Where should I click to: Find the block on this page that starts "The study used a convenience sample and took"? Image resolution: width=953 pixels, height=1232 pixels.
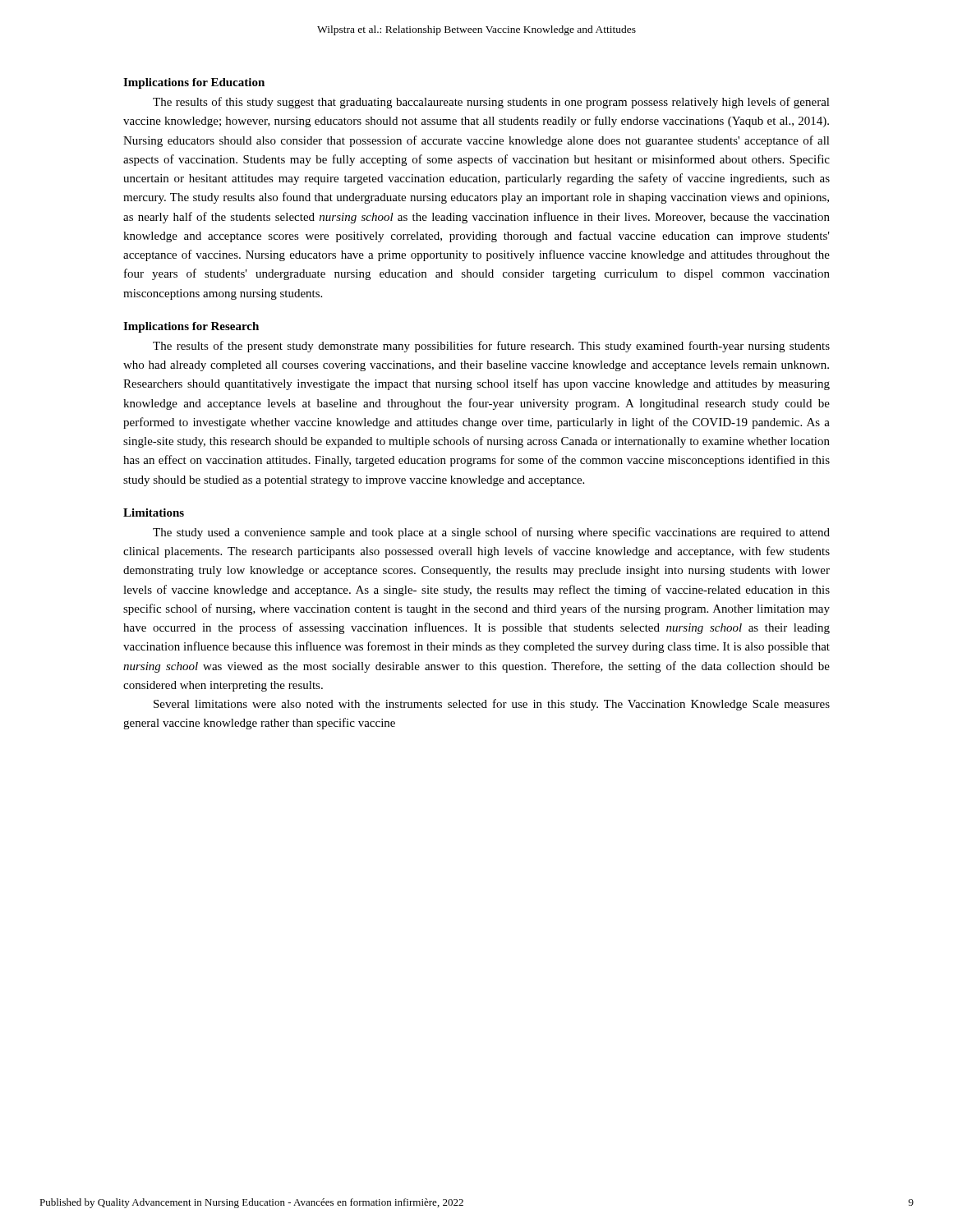click(476, 609)
